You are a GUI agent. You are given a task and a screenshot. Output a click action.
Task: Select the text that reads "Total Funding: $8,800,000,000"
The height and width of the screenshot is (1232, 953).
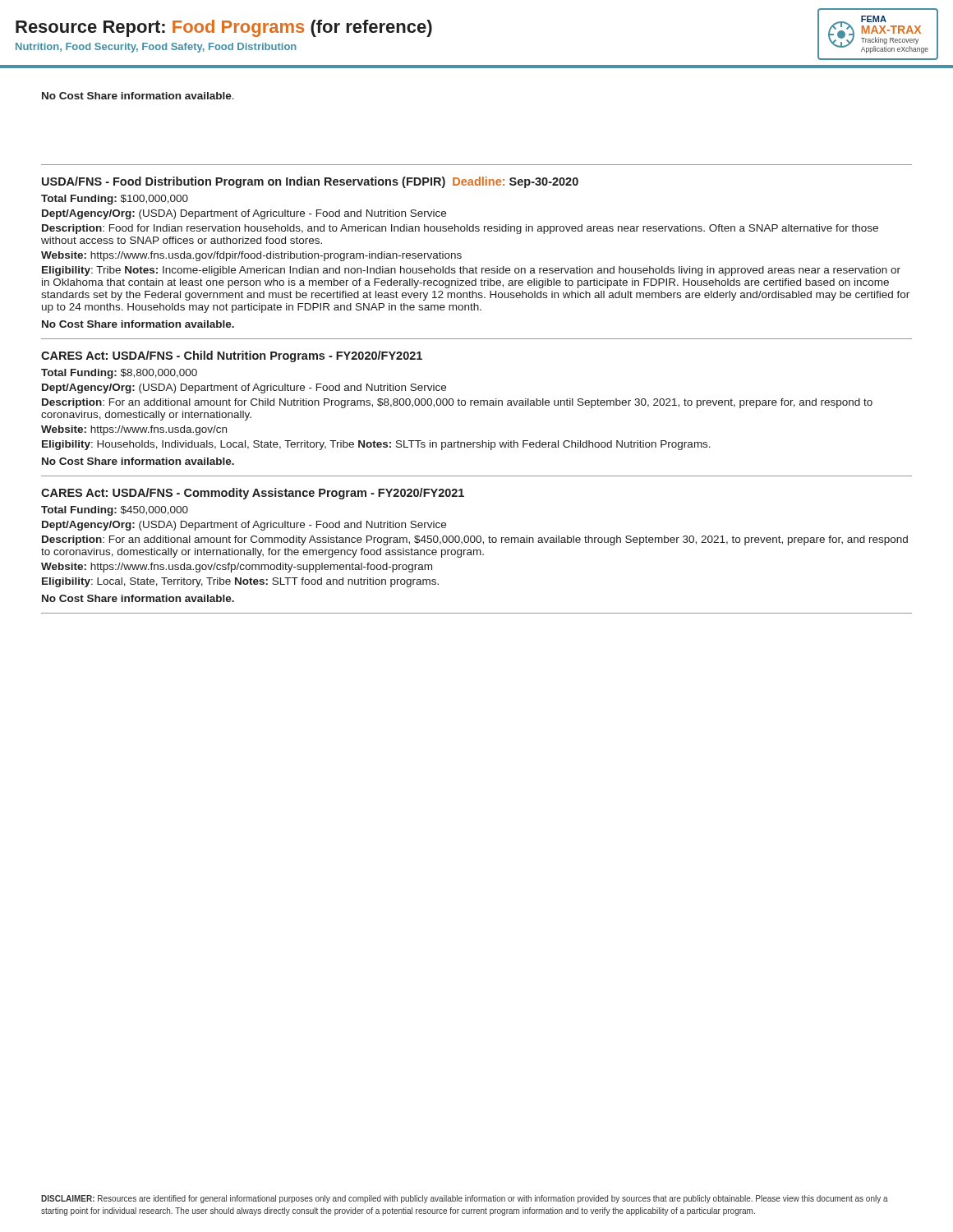(119, 373)
